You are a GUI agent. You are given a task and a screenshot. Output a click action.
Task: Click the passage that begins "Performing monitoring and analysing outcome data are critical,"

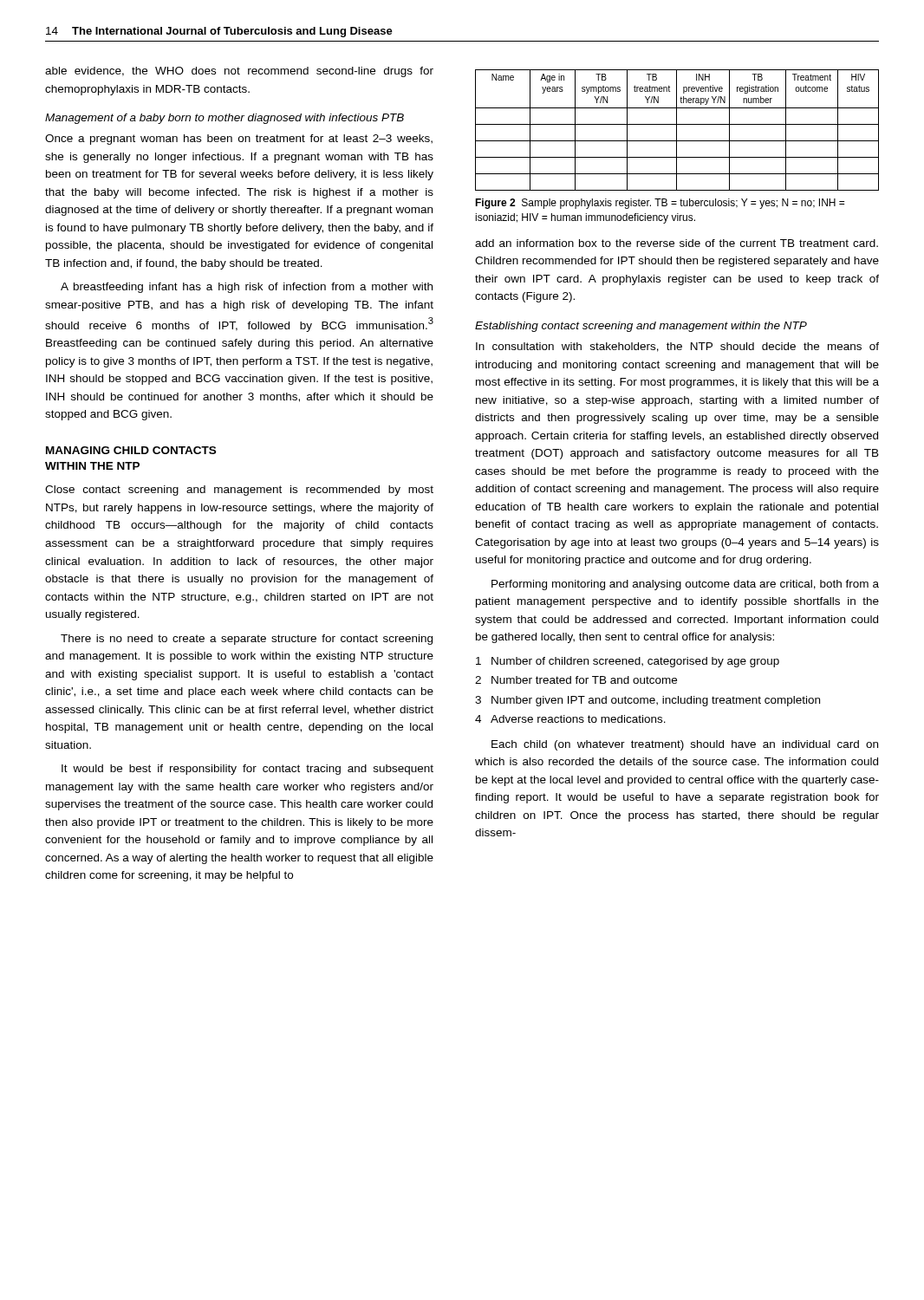tap(677, 611)
